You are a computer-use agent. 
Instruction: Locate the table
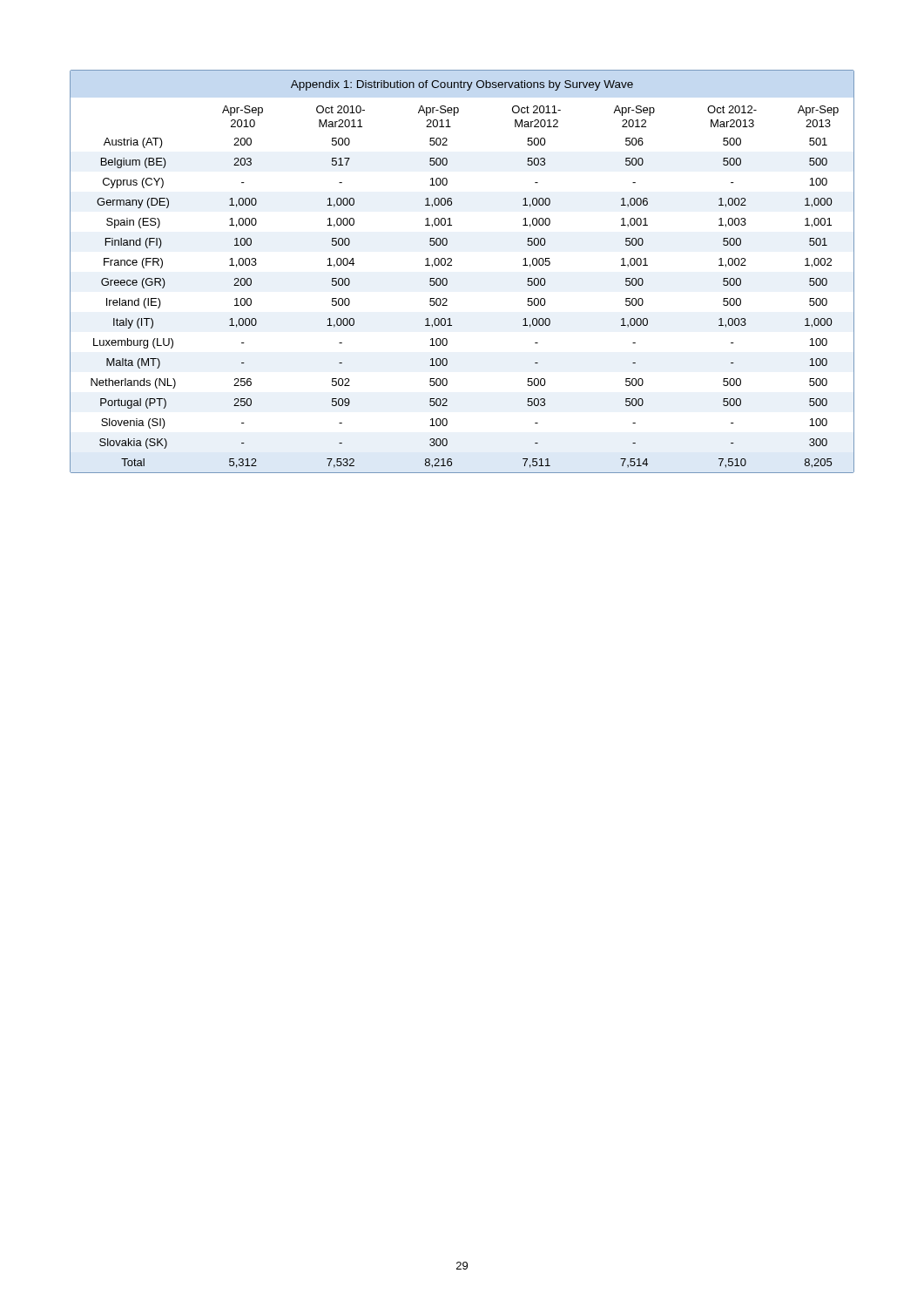tap(462, 271)
